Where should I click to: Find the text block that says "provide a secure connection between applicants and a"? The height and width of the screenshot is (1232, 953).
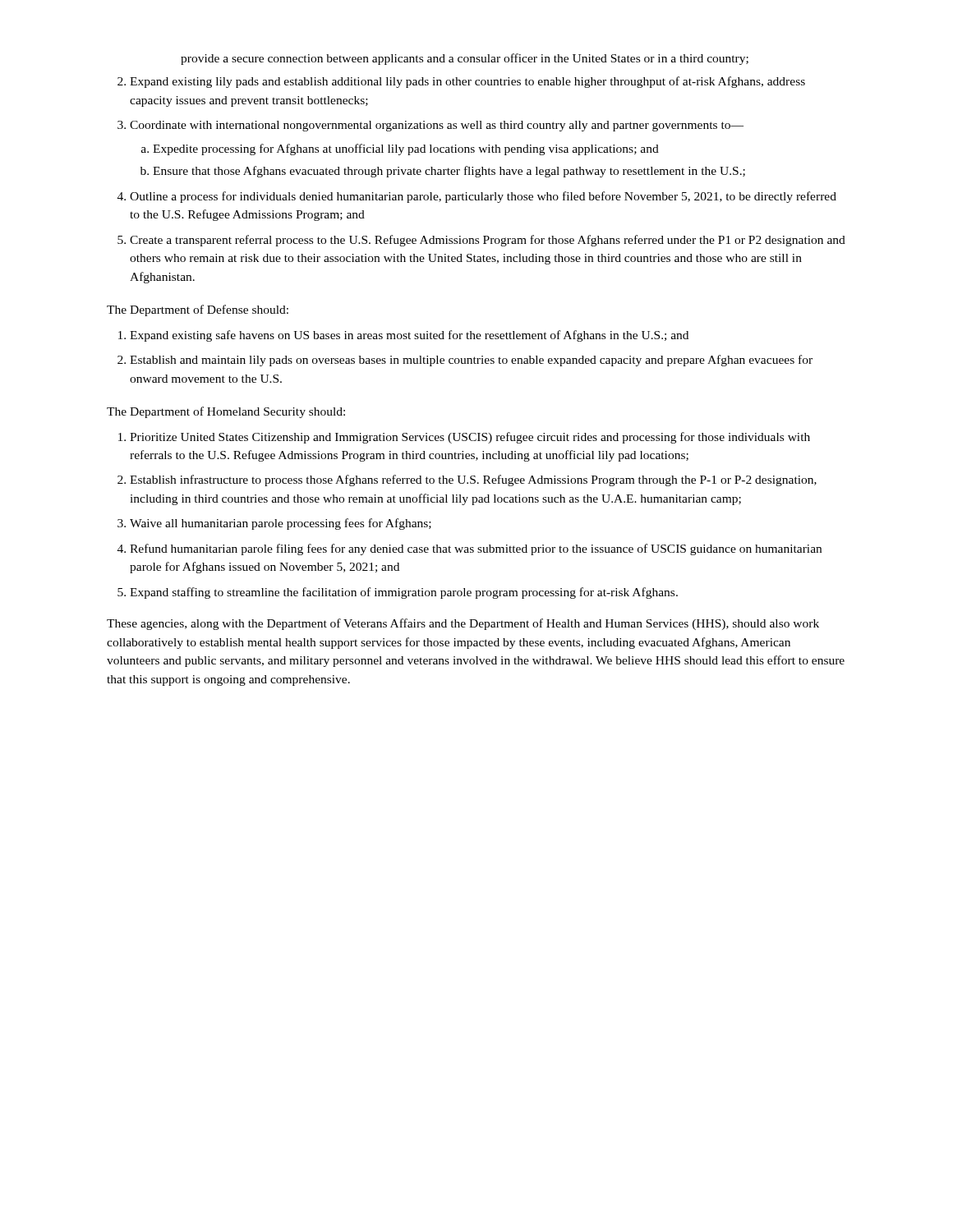pos(465,58)
